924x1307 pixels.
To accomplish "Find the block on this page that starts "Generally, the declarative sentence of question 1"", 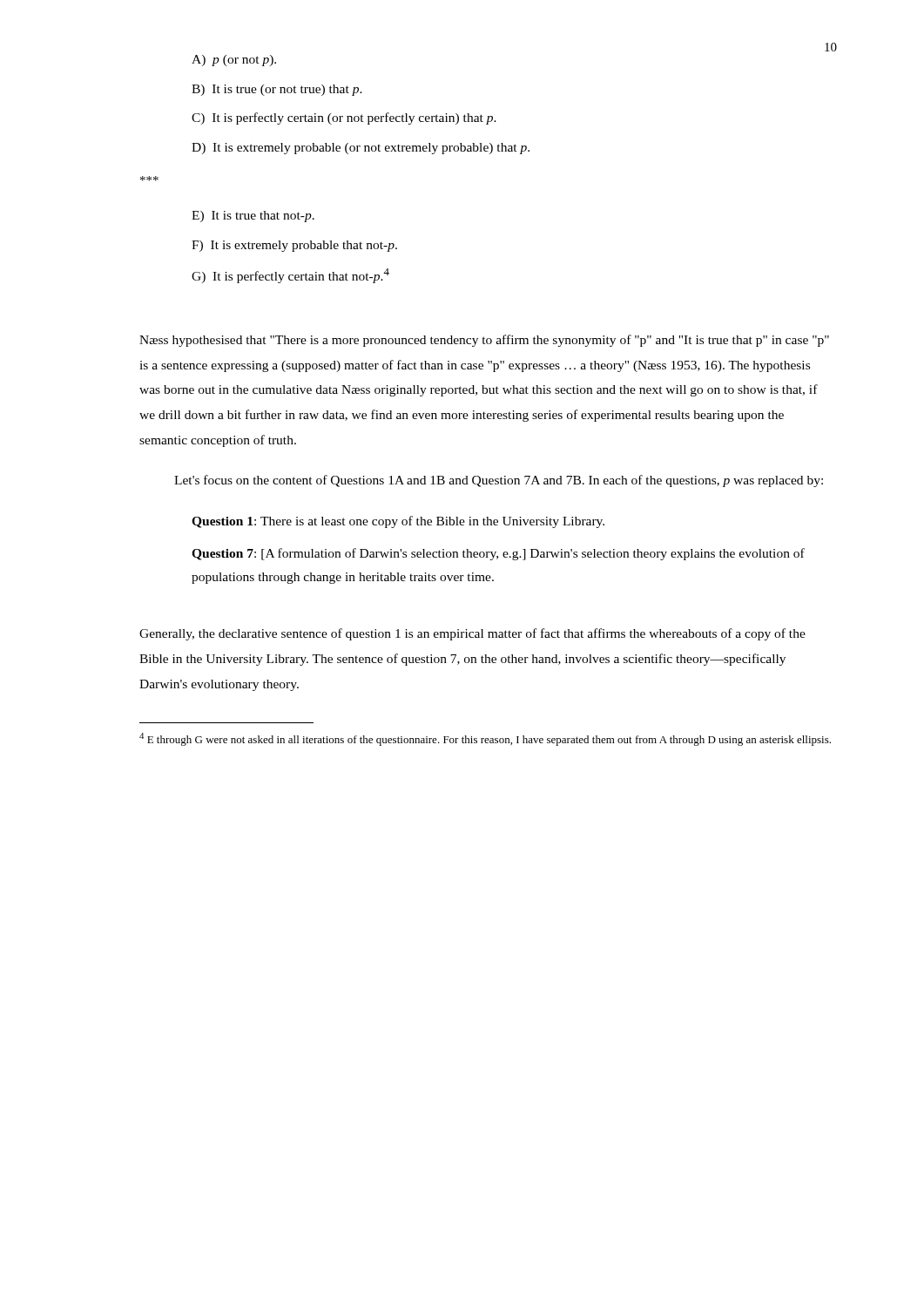I will tap(472, 658).
